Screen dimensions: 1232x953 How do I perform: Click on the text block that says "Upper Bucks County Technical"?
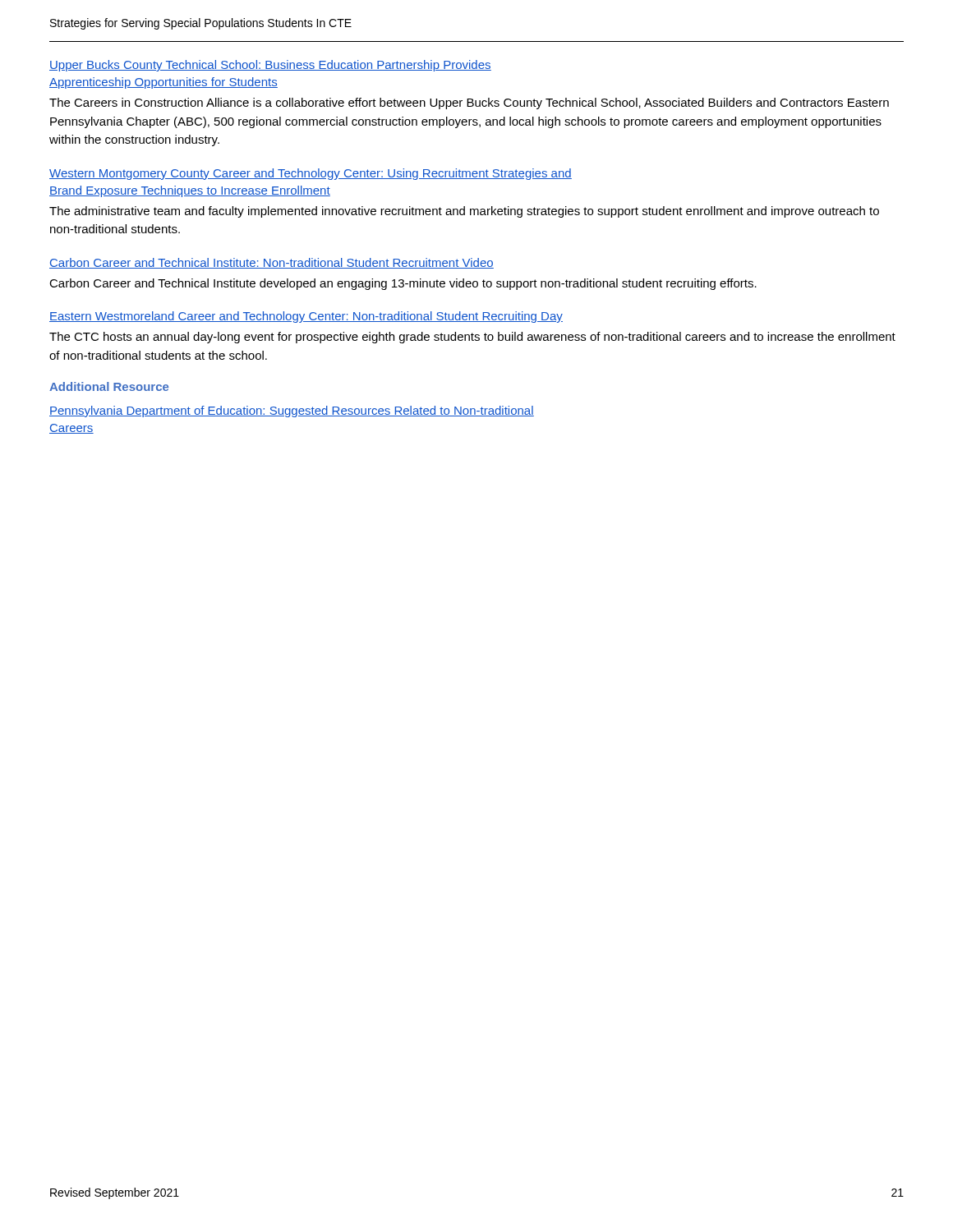pos(476,102)
